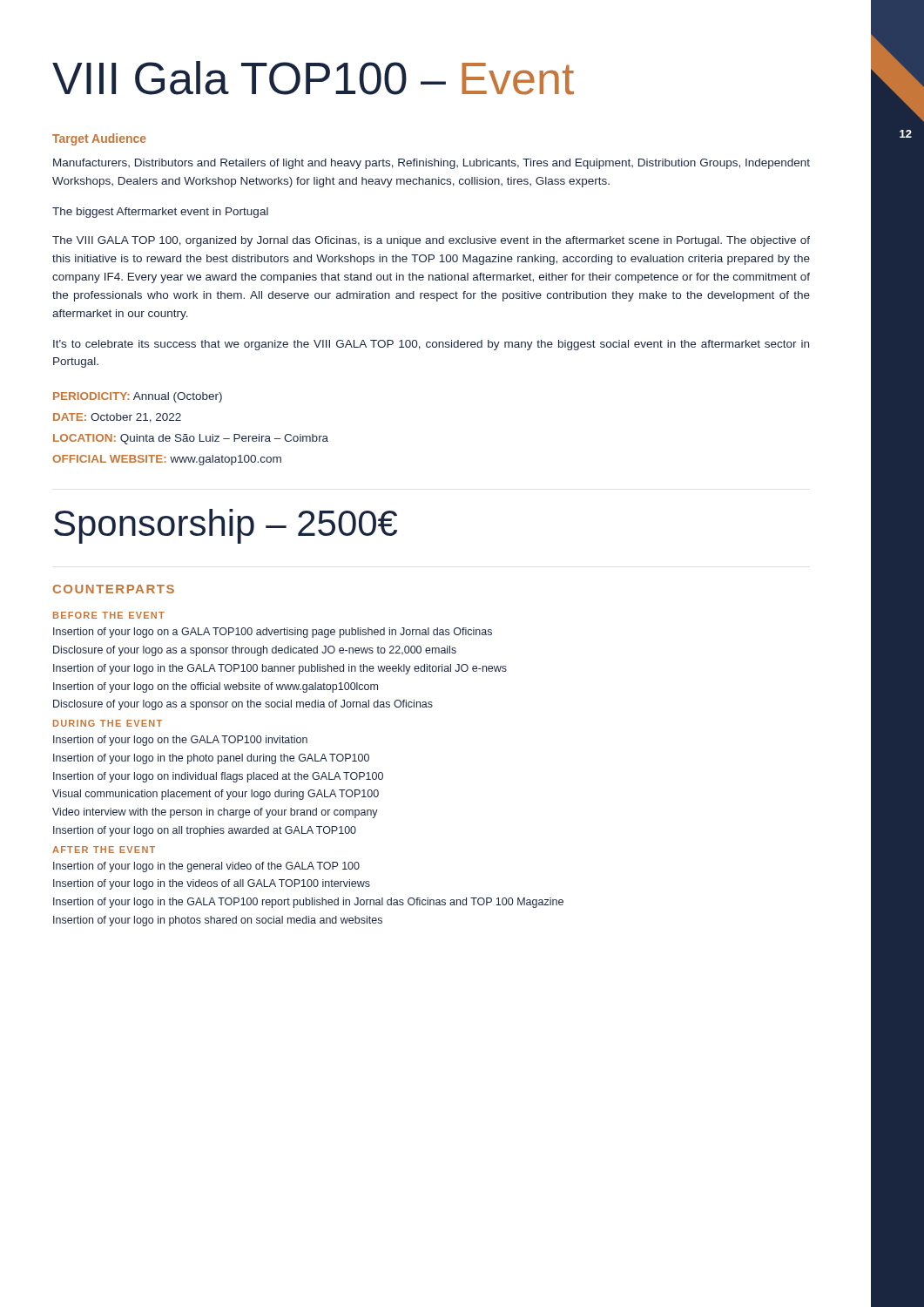Find "Target Audience" on this page

[99, 139]
